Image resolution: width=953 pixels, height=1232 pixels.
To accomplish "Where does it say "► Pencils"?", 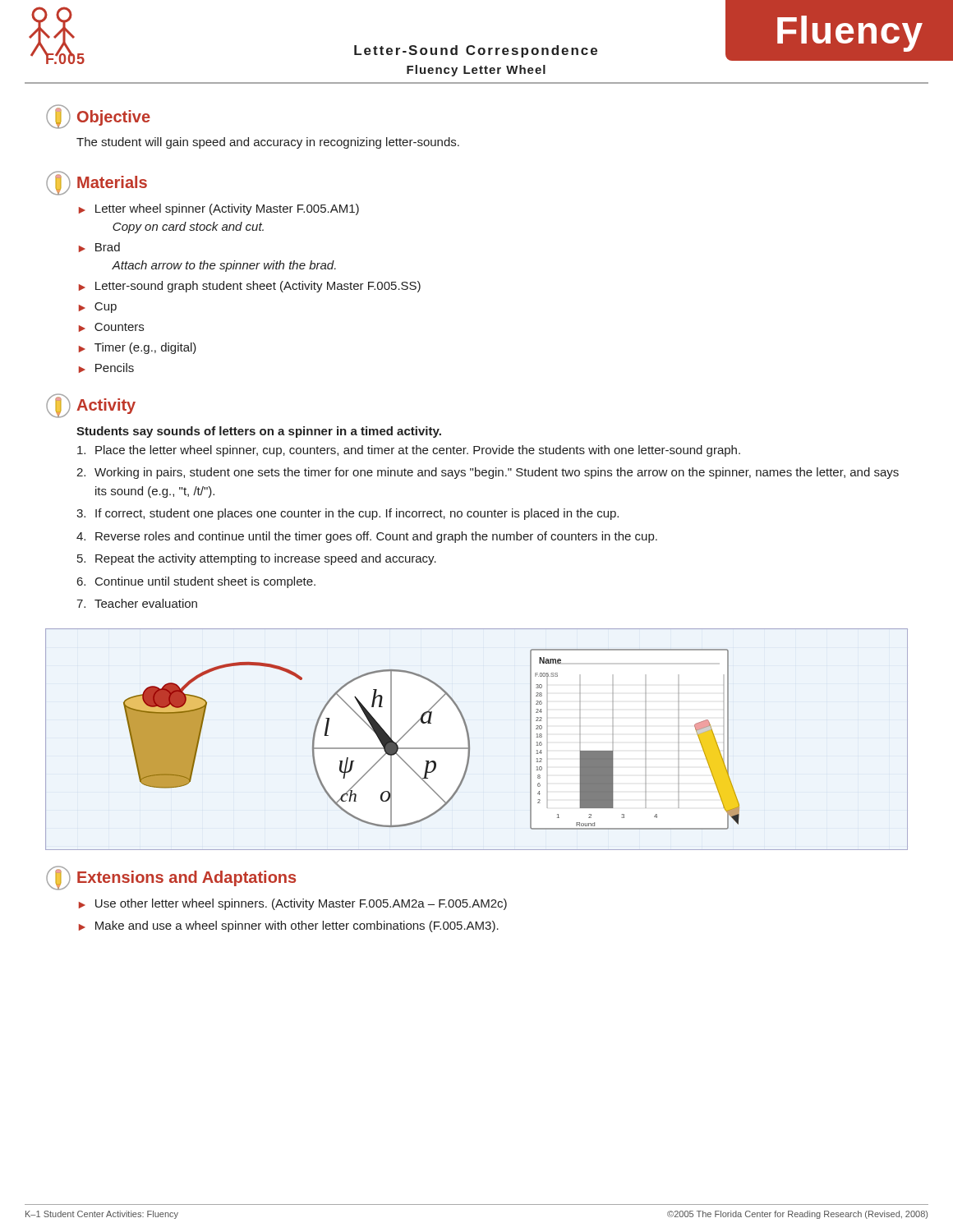I will [105, 368].
